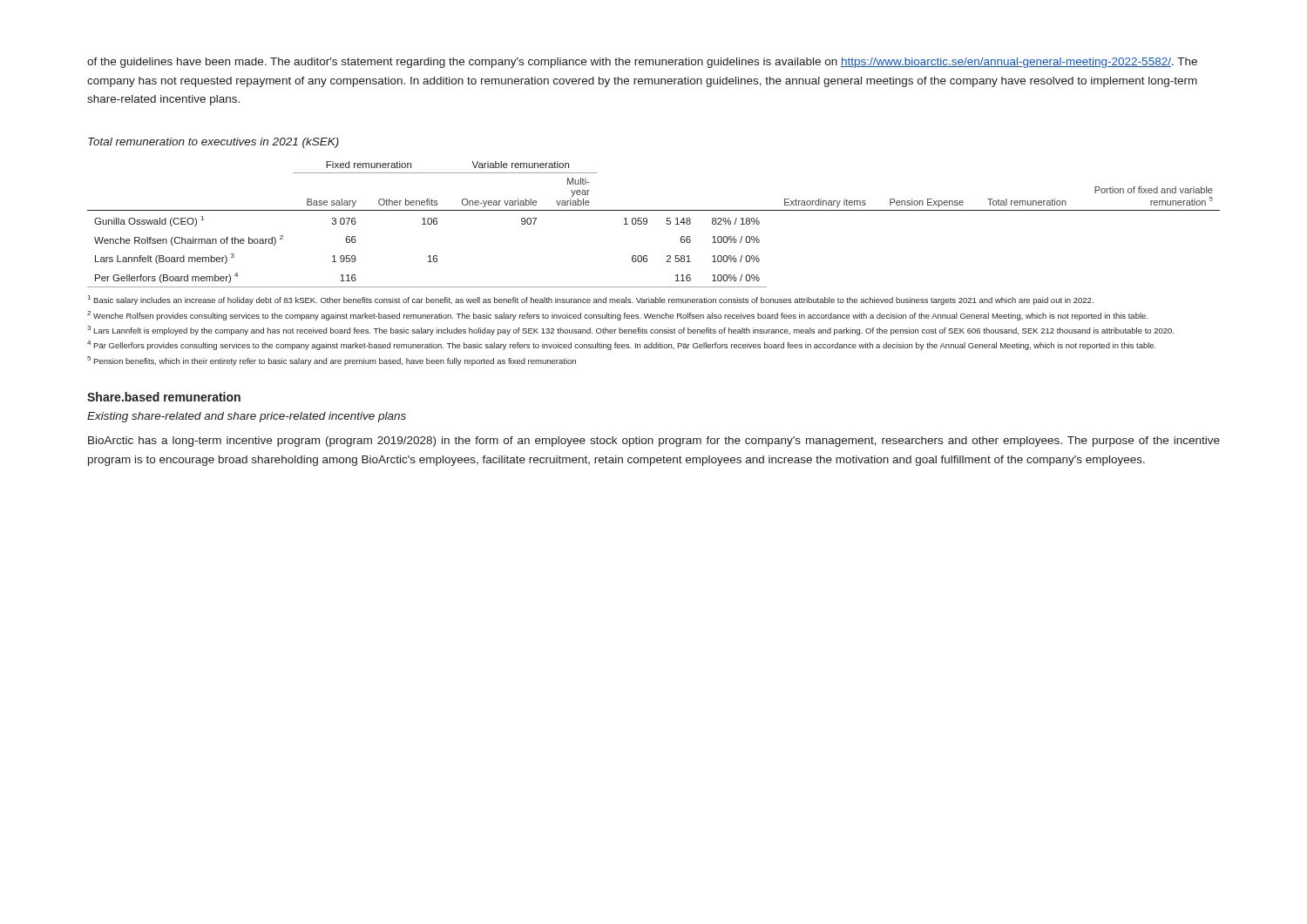Where is the passage that starts "of the guidelines have been"?

(642, 80)
